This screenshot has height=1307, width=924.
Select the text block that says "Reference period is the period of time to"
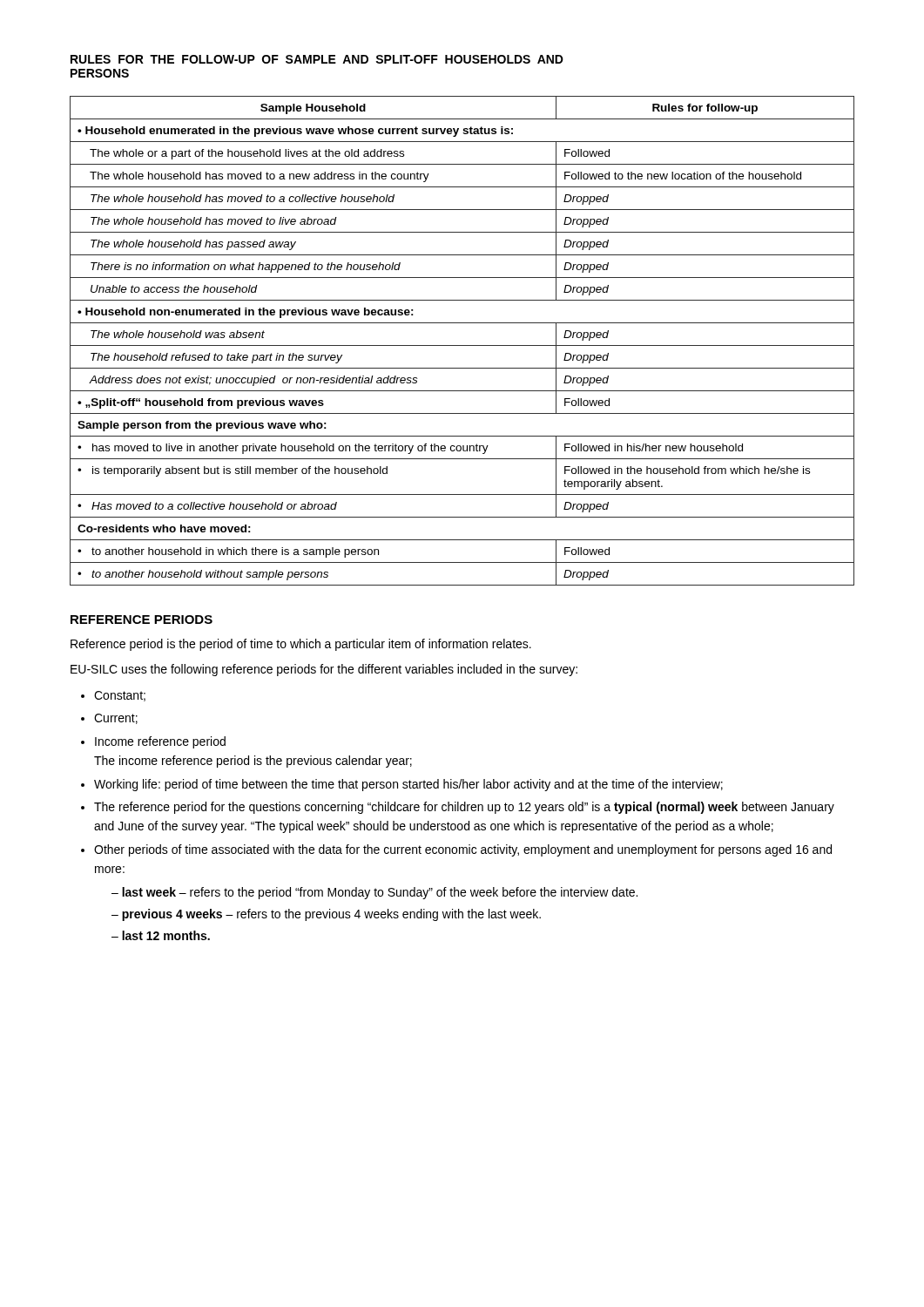coord(301,644)
